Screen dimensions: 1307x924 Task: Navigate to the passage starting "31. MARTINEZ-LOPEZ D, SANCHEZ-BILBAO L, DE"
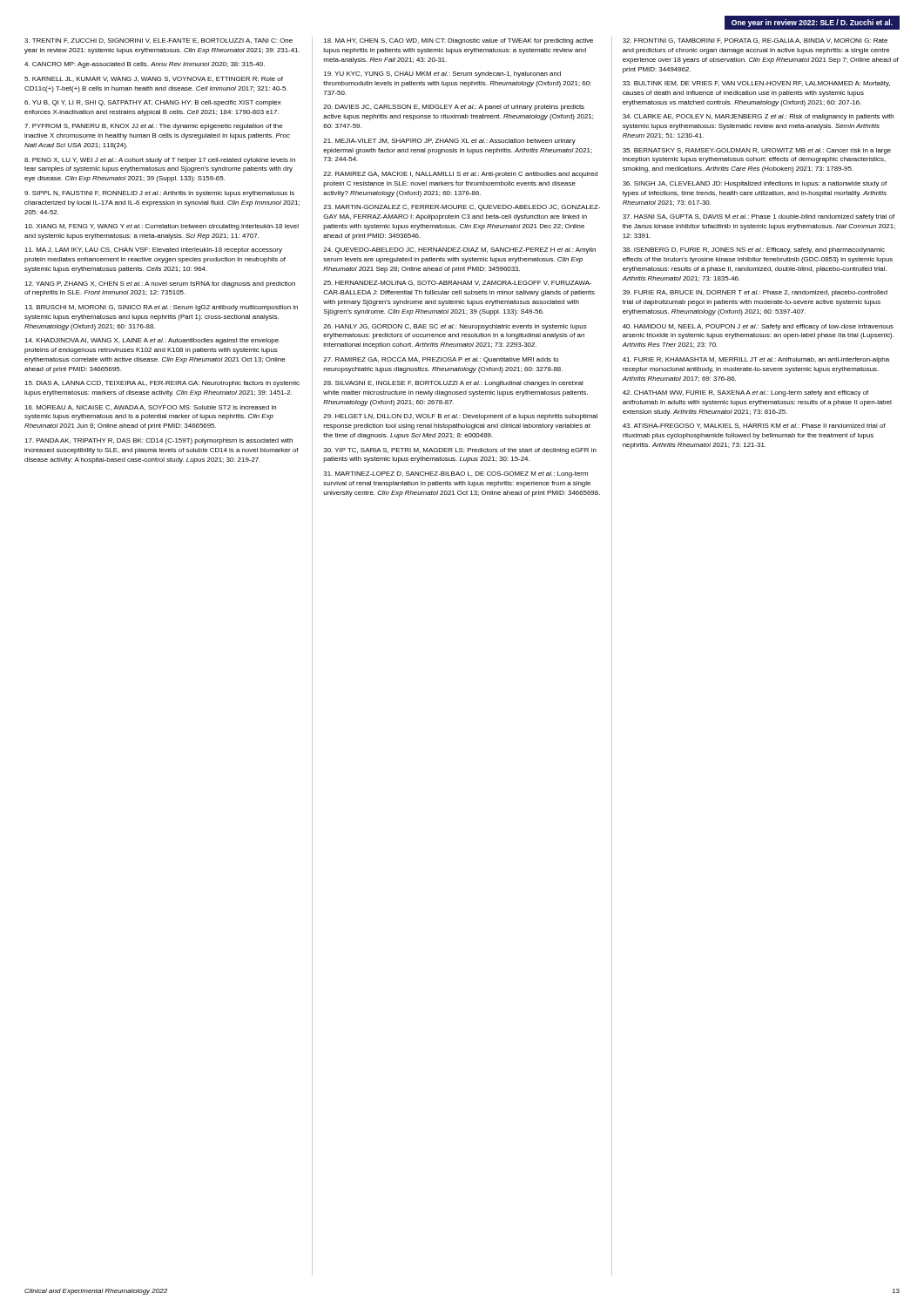[x=462, y=483]
